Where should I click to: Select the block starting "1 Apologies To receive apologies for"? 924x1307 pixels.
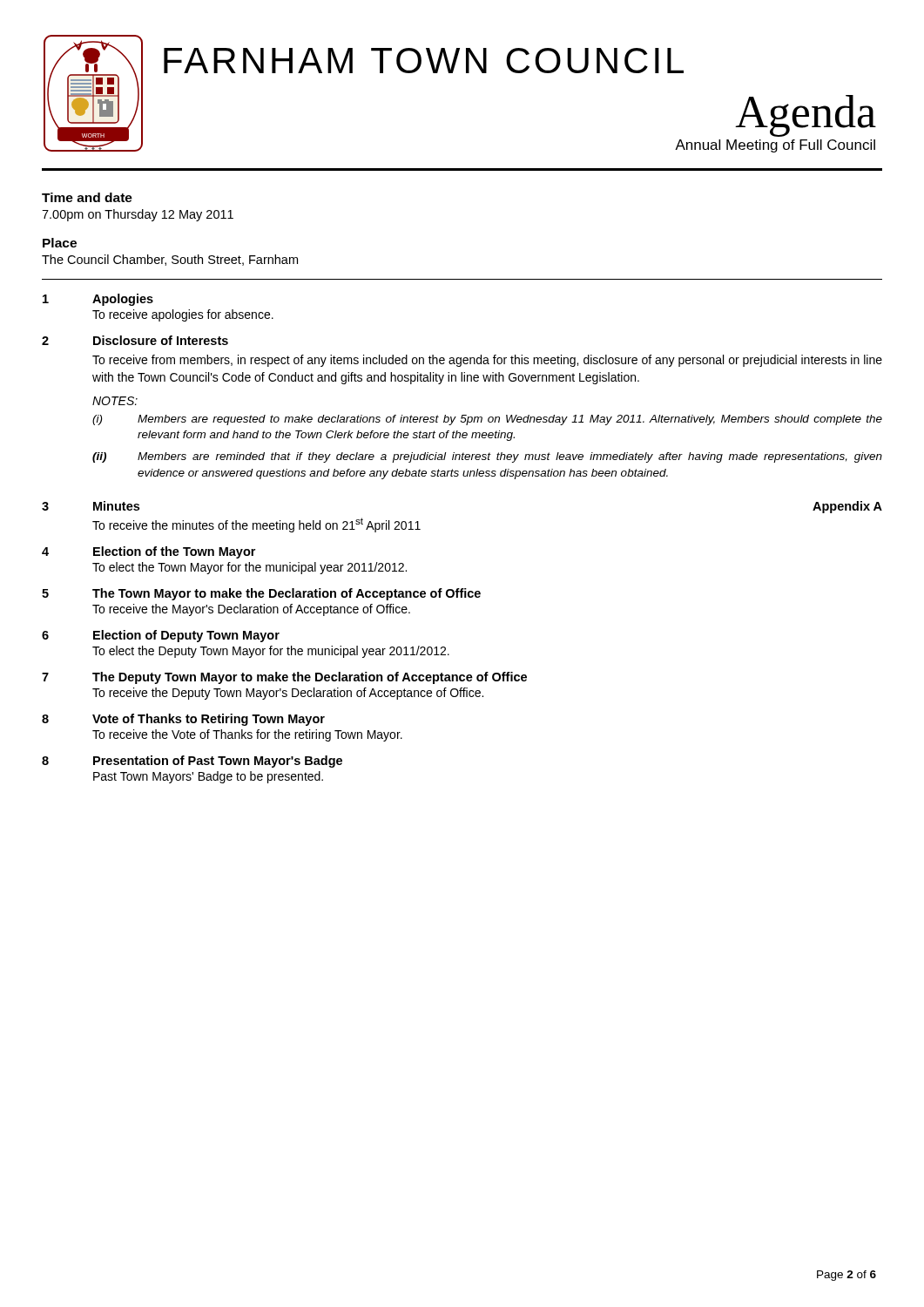[98, 300]
